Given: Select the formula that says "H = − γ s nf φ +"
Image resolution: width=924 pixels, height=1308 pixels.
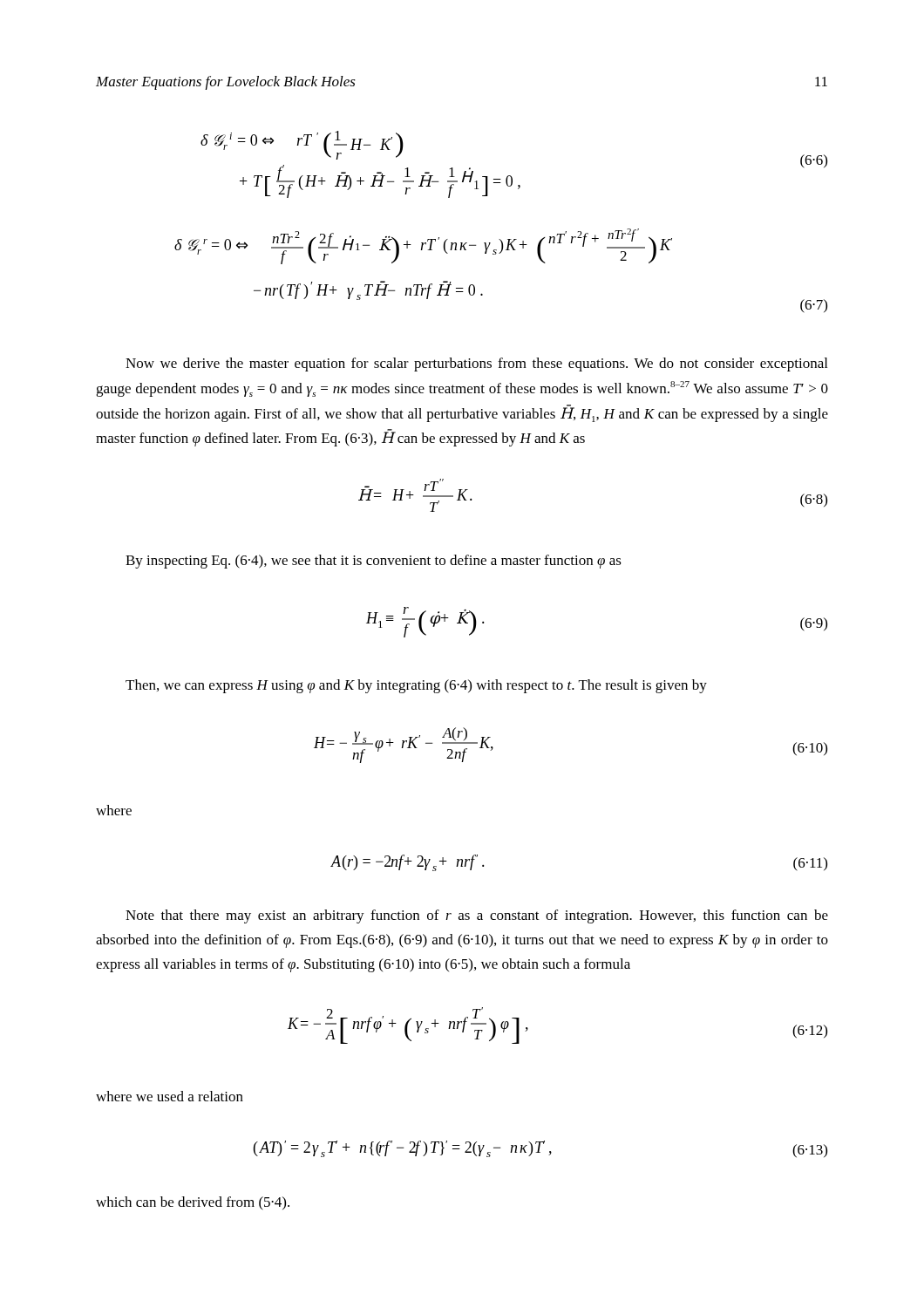Looking at the screenshot, I should (362, 744).
